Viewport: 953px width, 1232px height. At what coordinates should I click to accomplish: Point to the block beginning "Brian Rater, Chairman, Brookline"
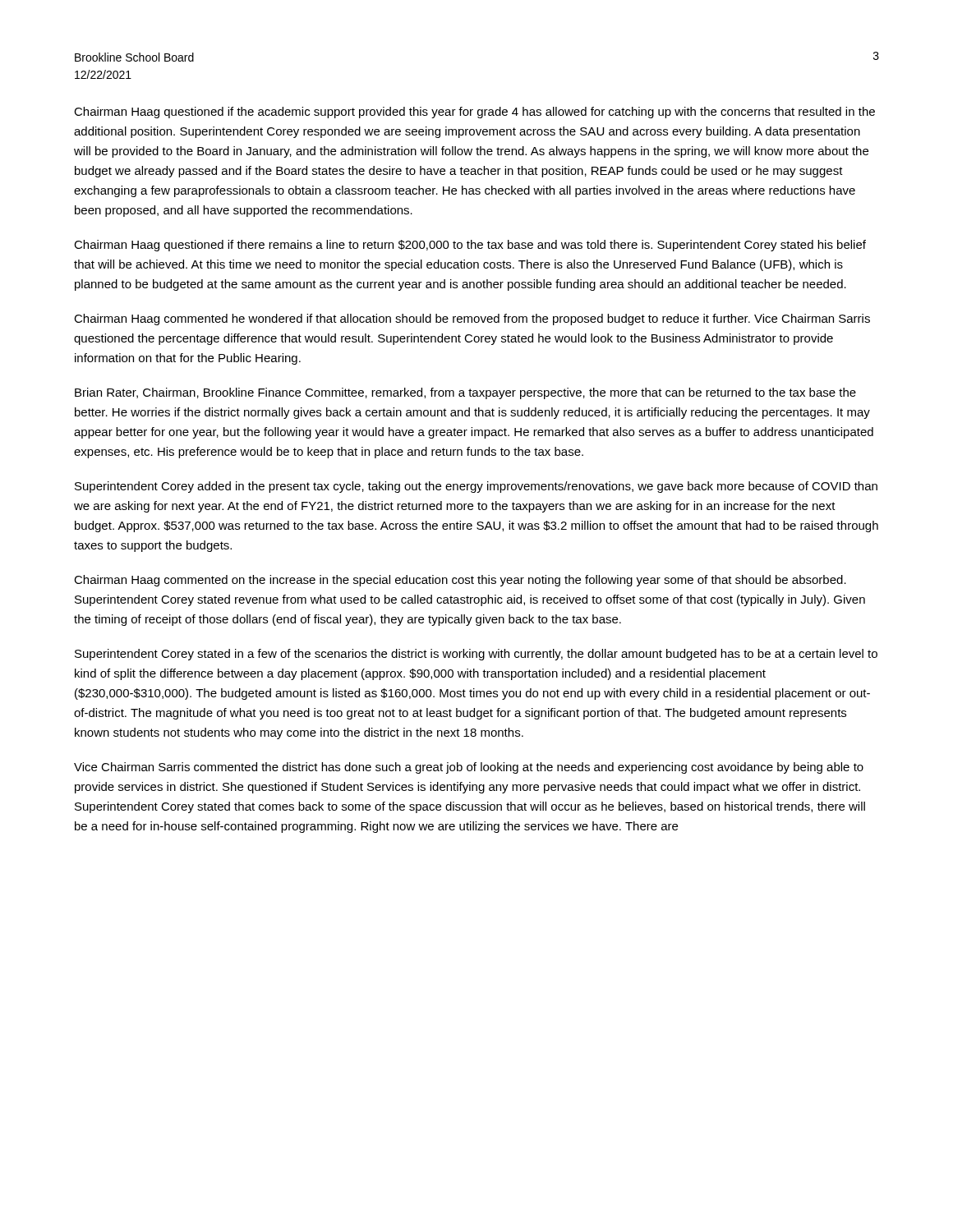476,422
